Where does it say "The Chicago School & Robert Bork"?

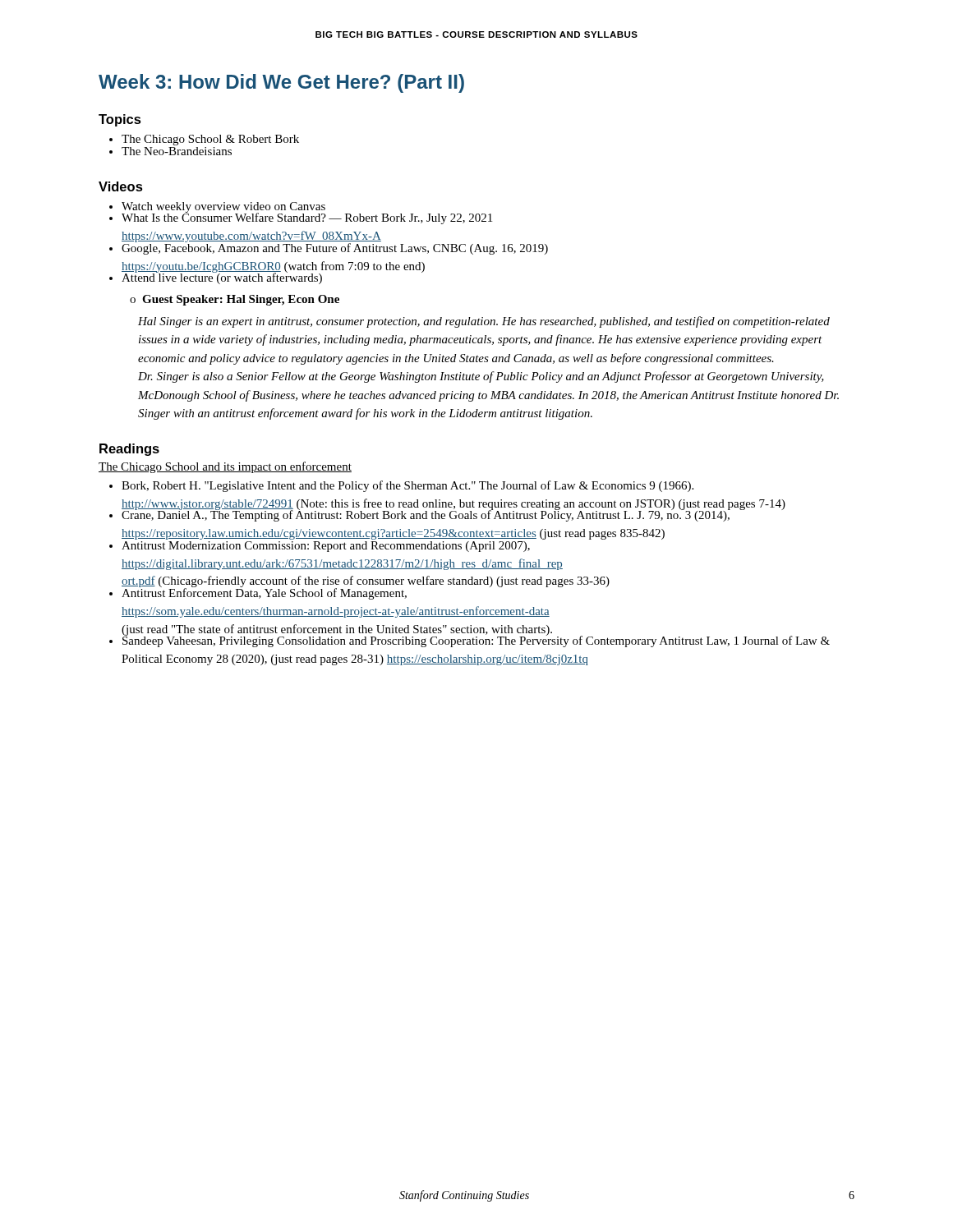click(x=204, y=140)
